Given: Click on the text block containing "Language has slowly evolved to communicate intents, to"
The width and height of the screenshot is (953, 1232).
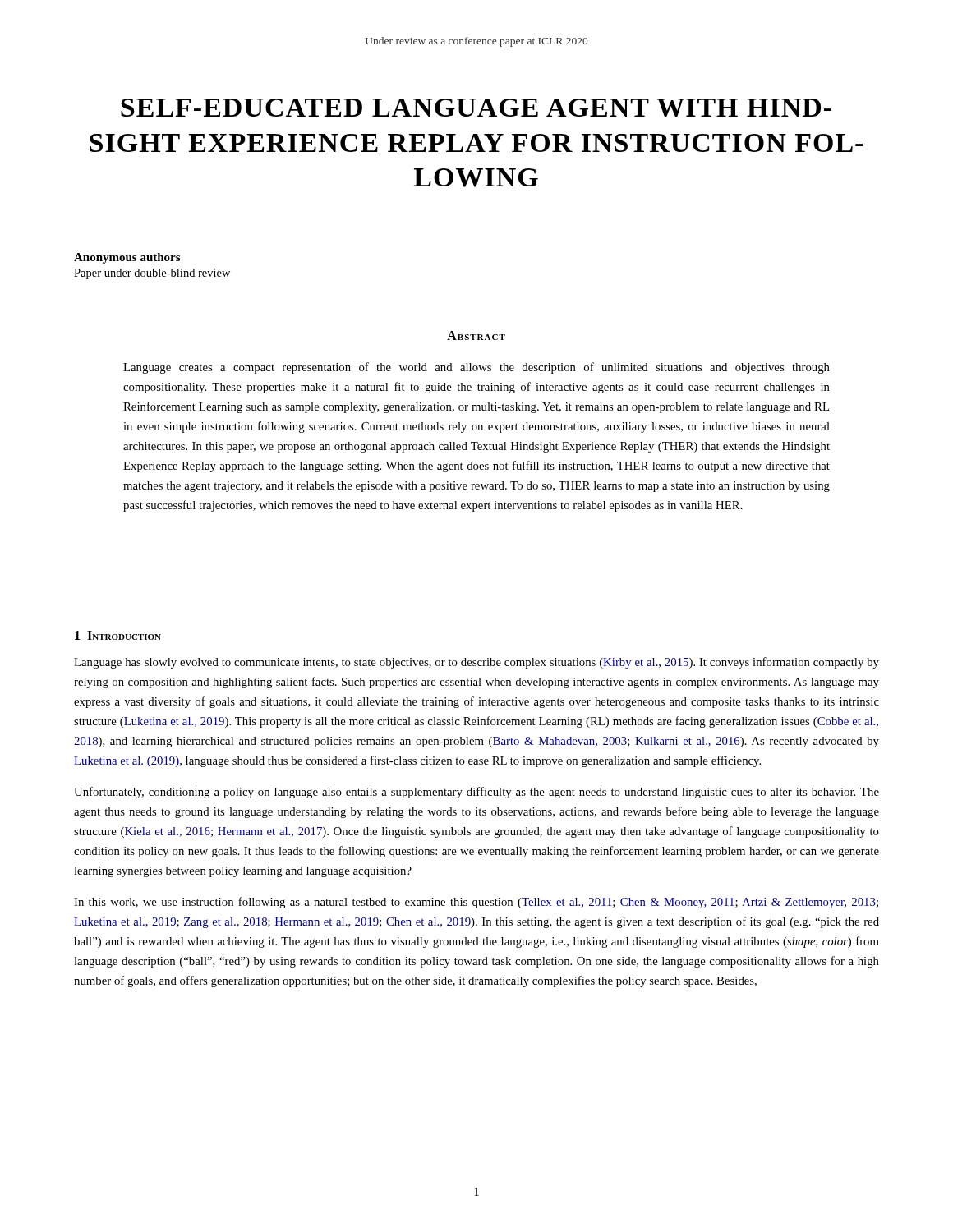Looking at the screenshot, I should (476, 711).
